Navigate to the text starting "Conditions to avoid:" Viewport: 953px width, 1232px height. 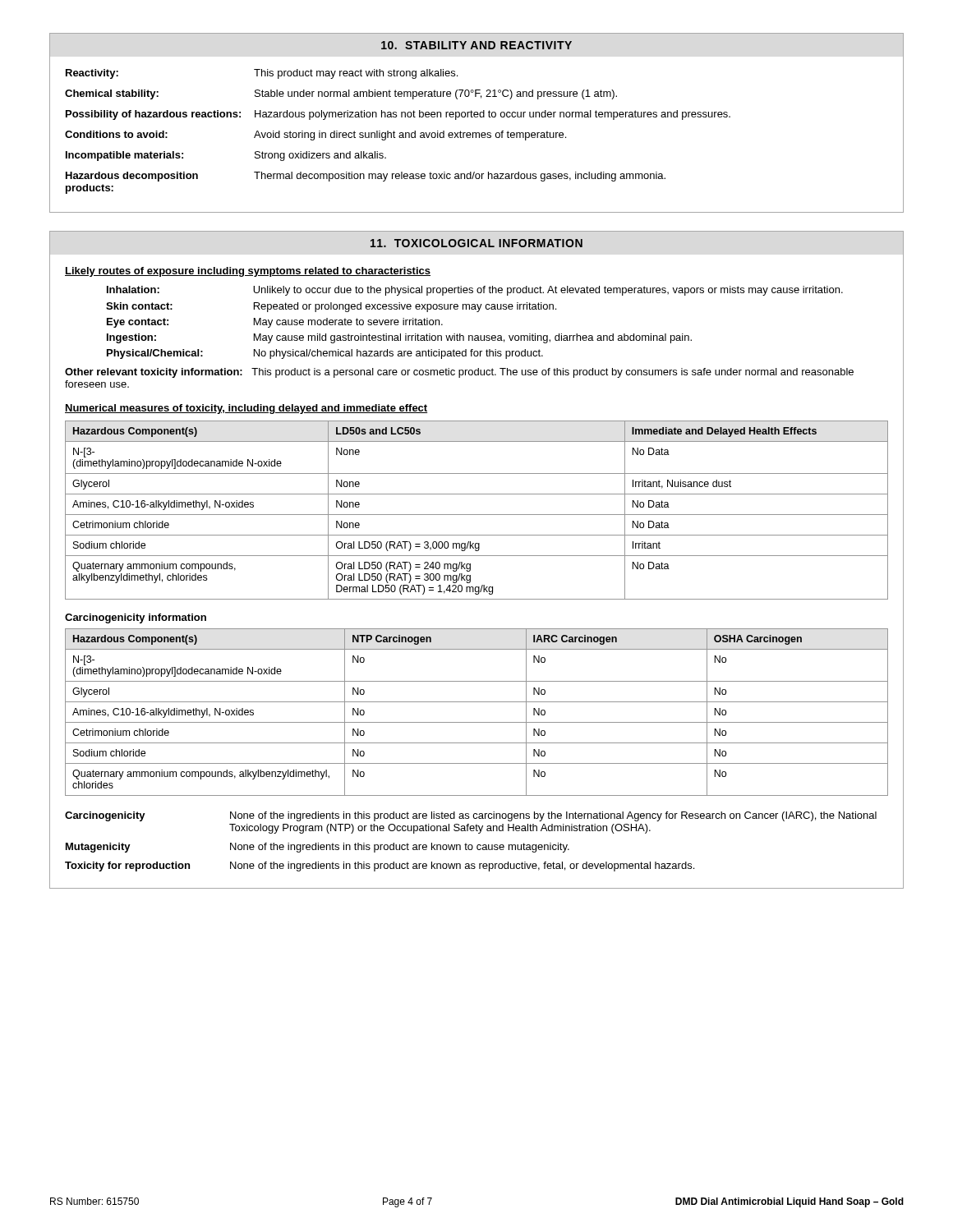point(476,134)
